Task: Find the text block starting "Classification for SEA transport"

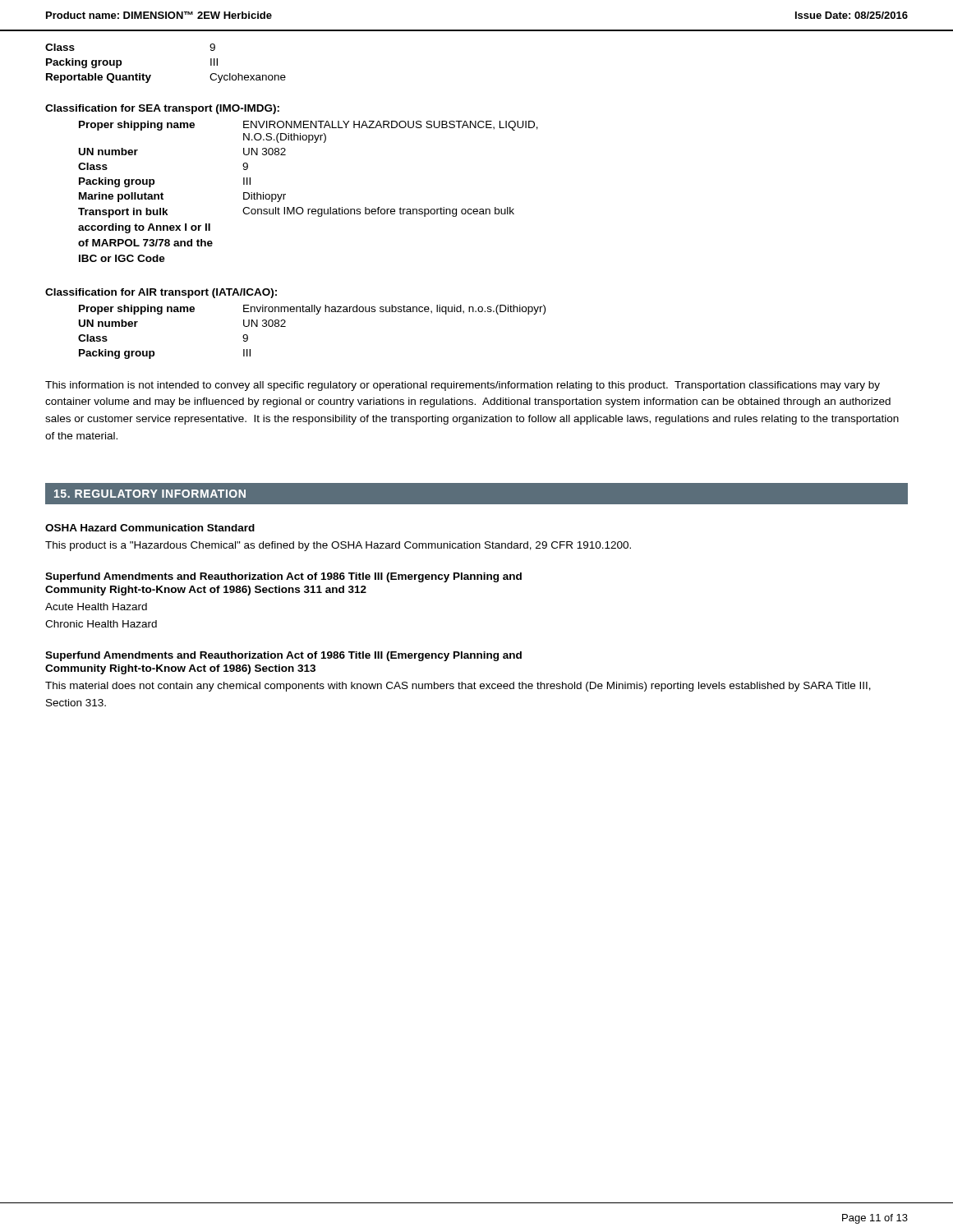Action: 163,108
